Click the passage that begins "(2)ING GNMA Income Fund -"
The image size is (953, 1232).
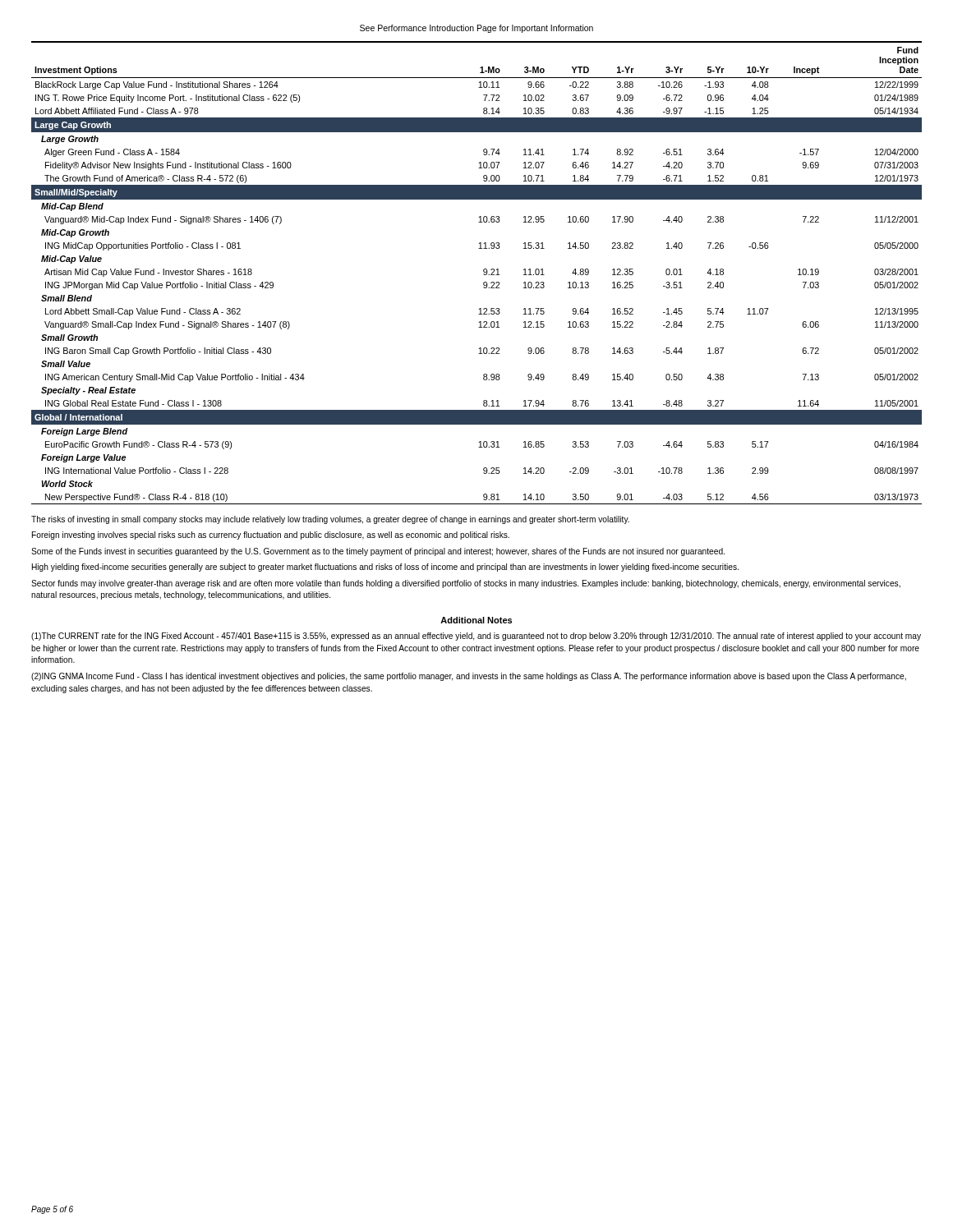click(469, 683)
